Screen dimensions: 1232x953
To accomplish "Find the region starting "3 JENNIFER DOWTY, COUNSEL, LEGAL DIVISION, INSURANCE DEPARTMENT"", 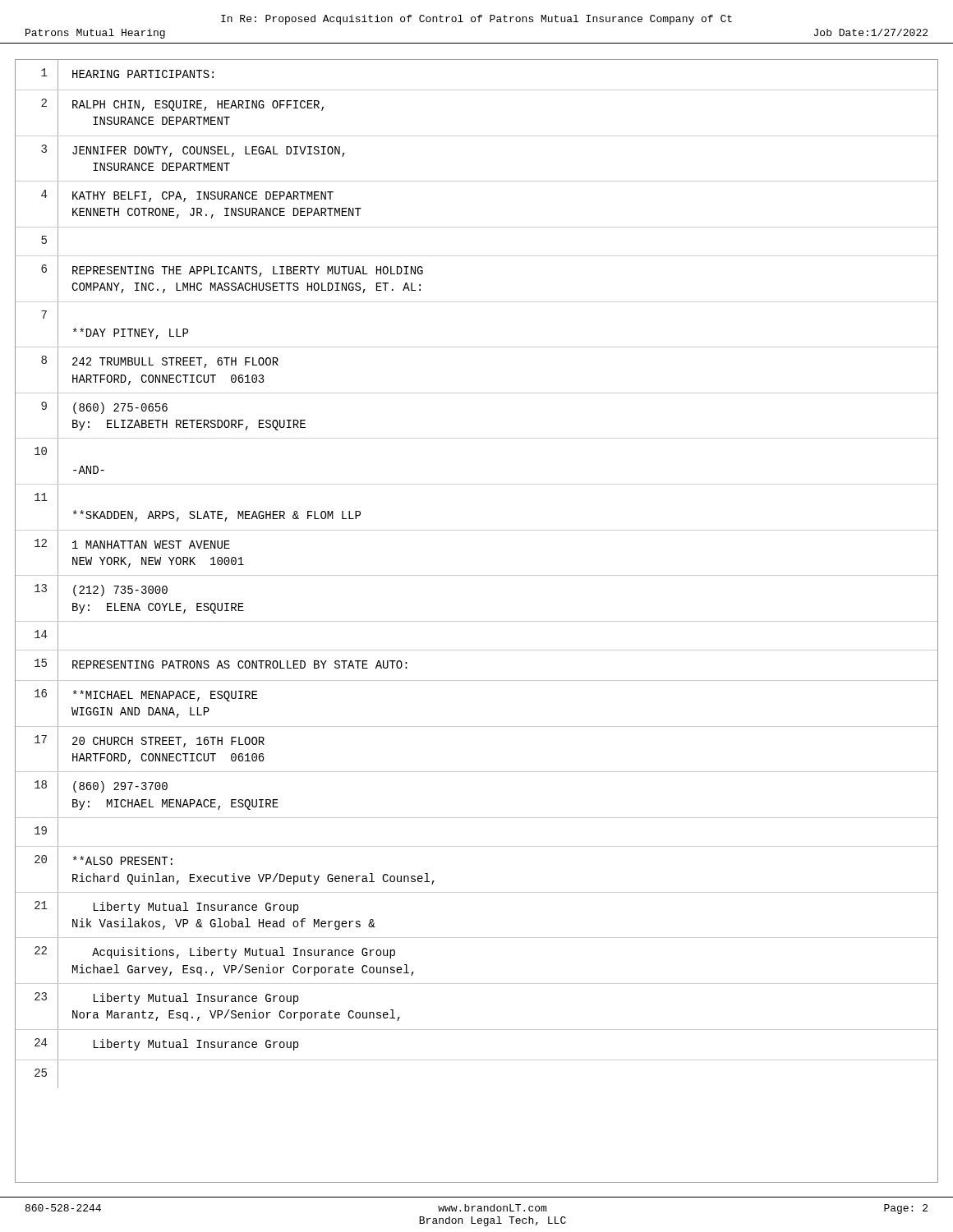I will (x=476, y=158).
